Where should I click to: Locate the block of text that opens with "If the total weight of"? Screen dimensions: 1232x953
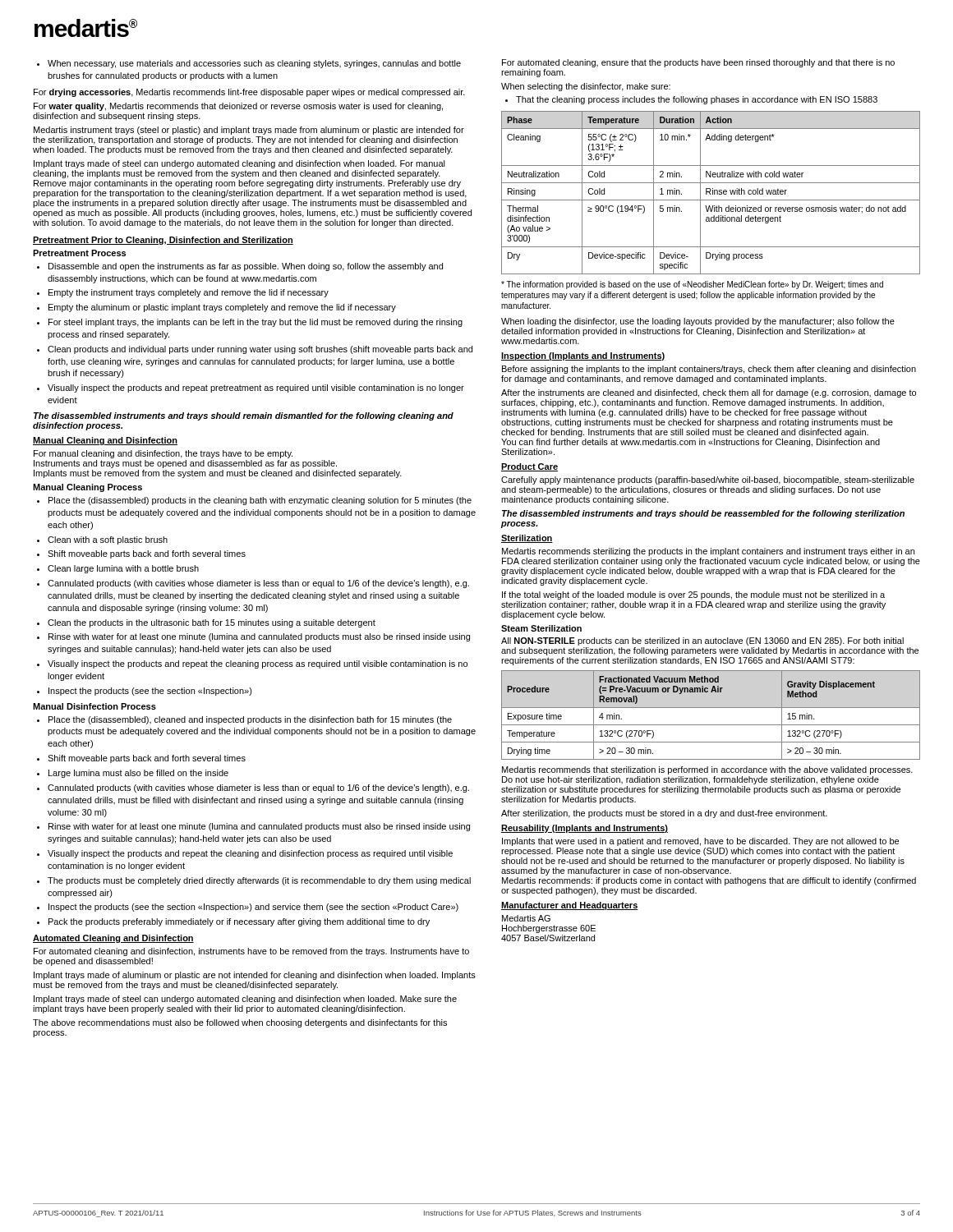click(x=694, y=604)
